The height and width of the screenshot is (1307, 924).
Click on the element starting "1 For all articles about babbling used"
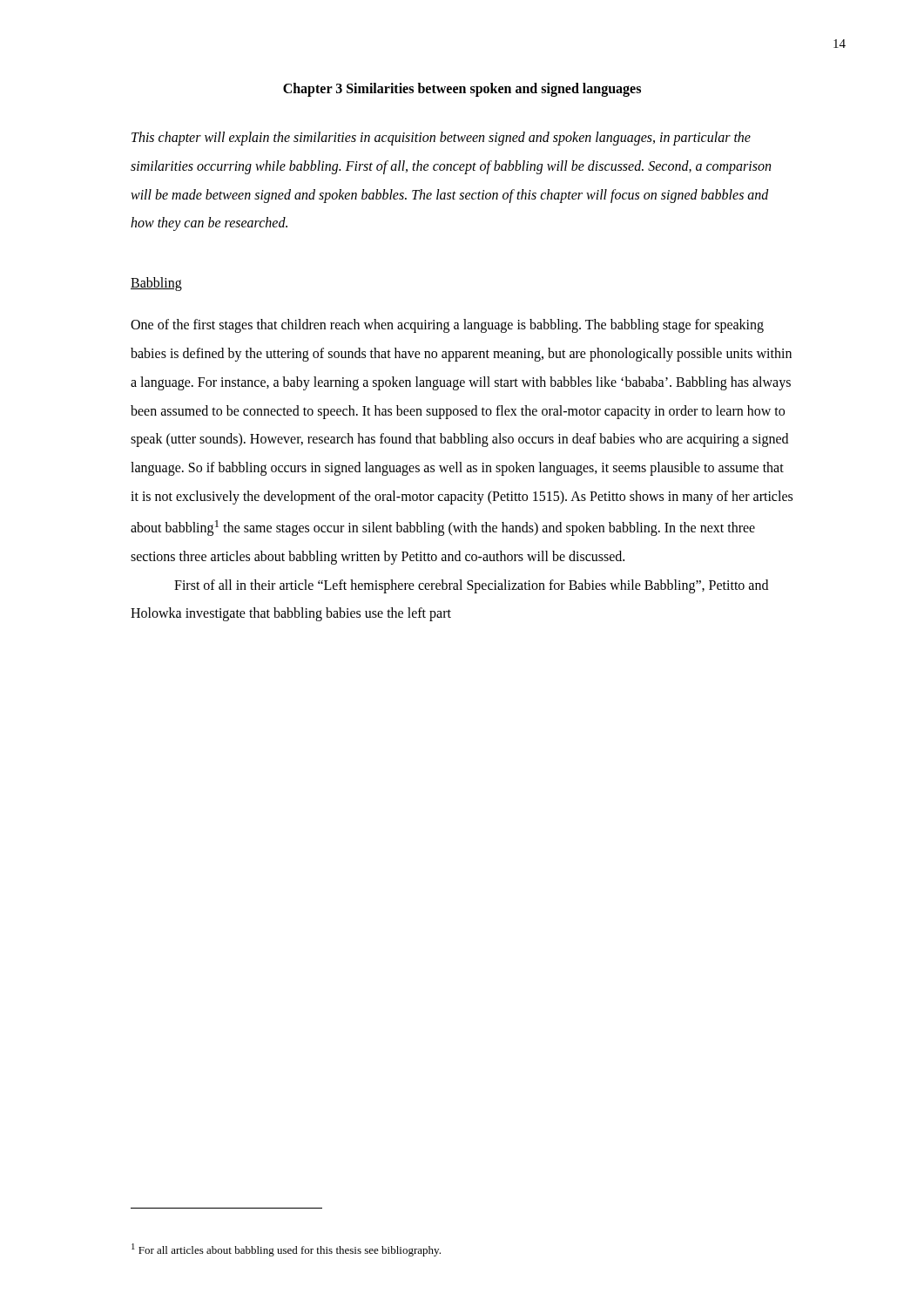(x=286, y=1249)
